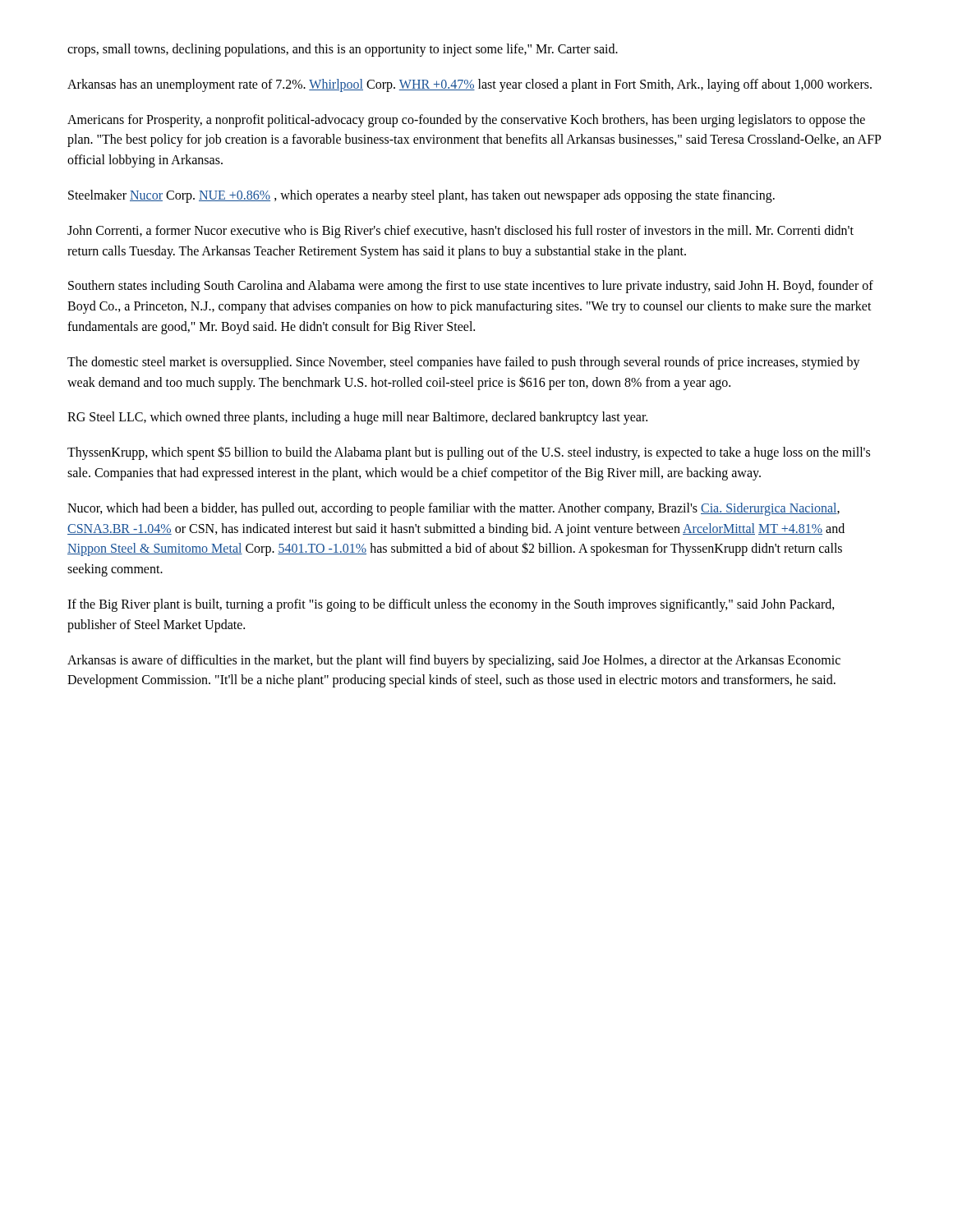Screen dimensions: 1232x953
Task: Point to the text block starting "crops, small towns, declining"
Action: click(343, 49)
